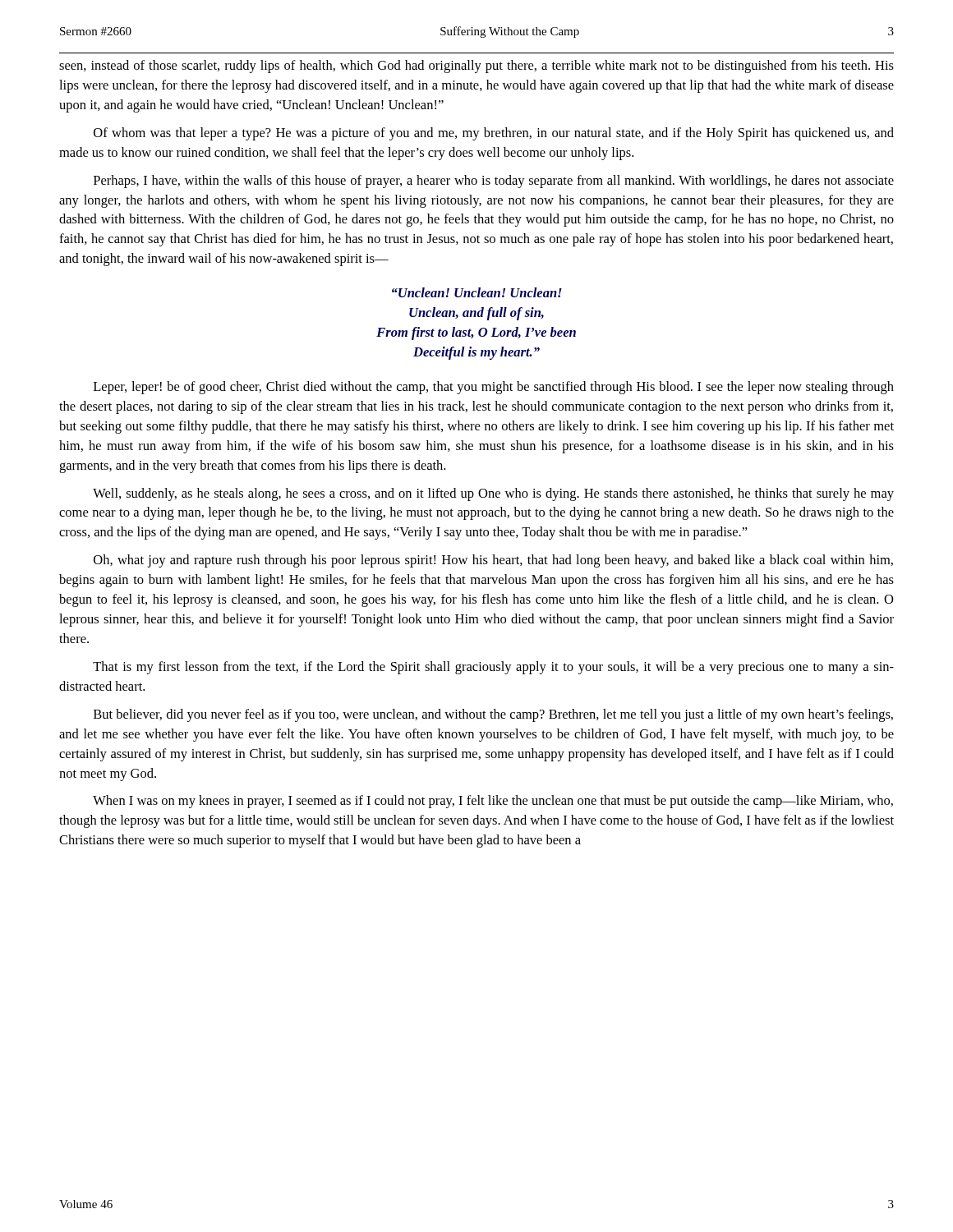Find the text block containing "Well, suddenly, as he steals"
The image size is (953, 1232).
pos(476,512)
